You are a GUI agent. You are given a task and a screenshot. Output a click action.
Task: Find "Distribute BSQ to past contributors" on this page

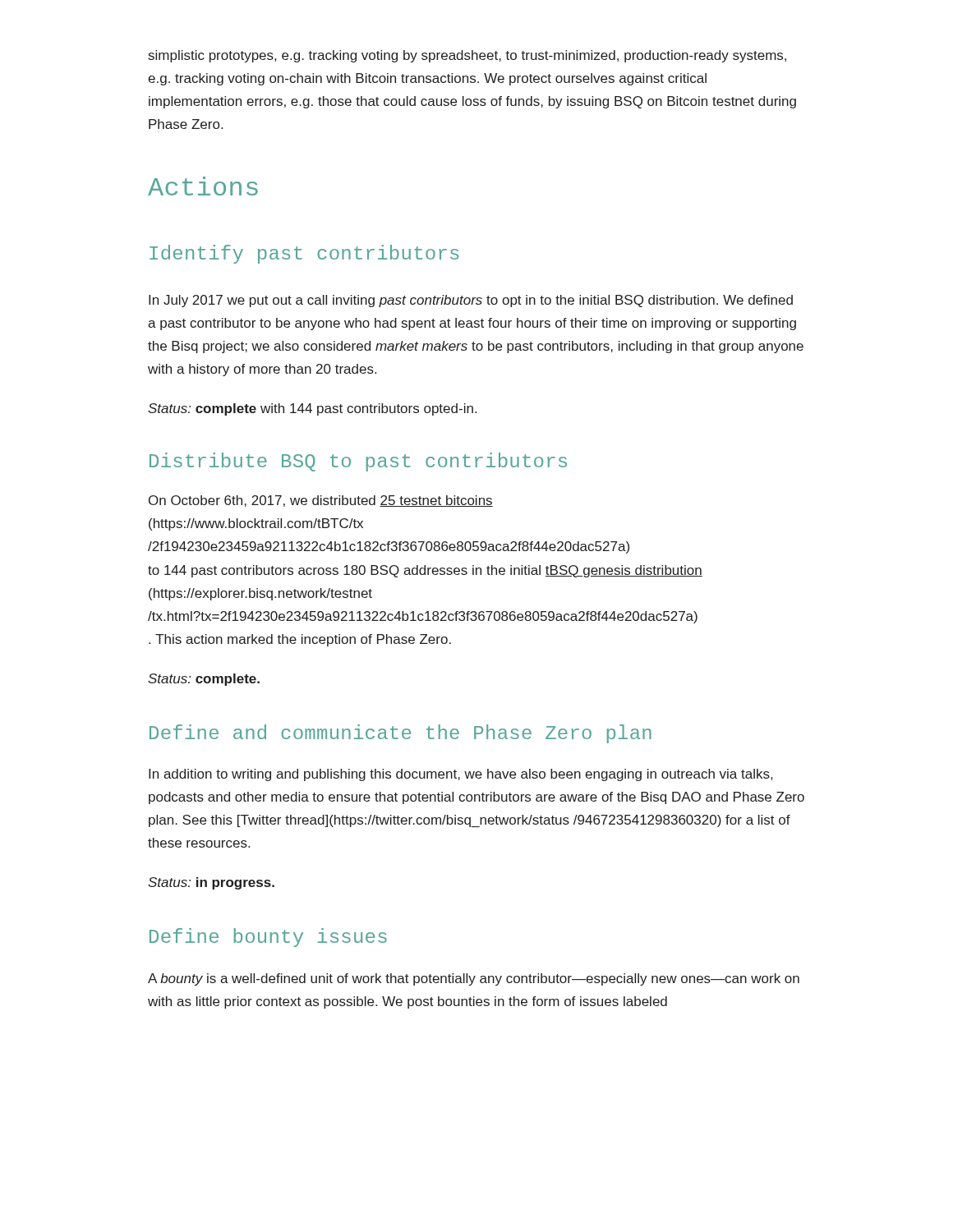pos(358,462)
